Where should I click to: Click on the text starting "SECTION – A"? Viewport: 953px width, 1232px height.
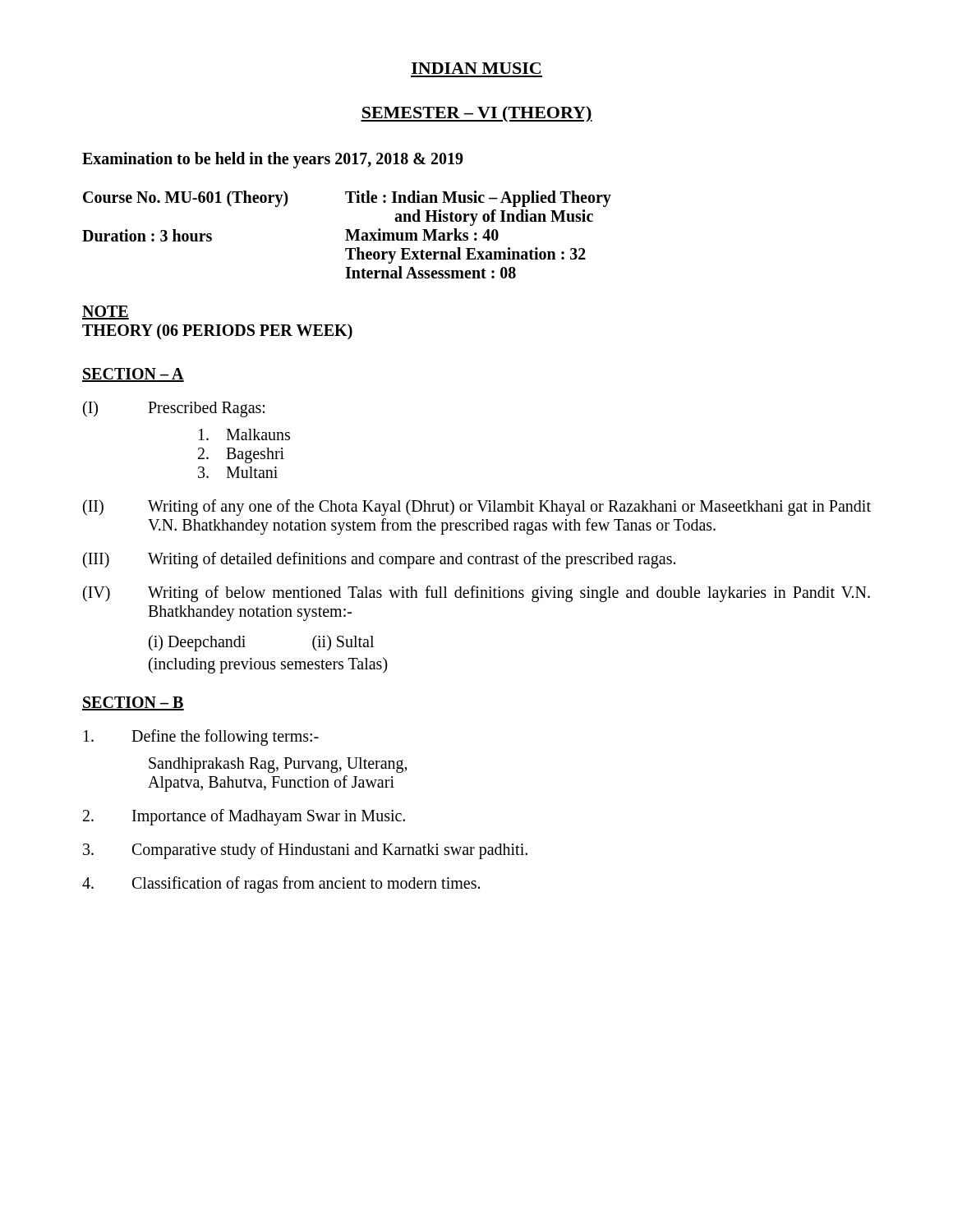pos(133,374)
